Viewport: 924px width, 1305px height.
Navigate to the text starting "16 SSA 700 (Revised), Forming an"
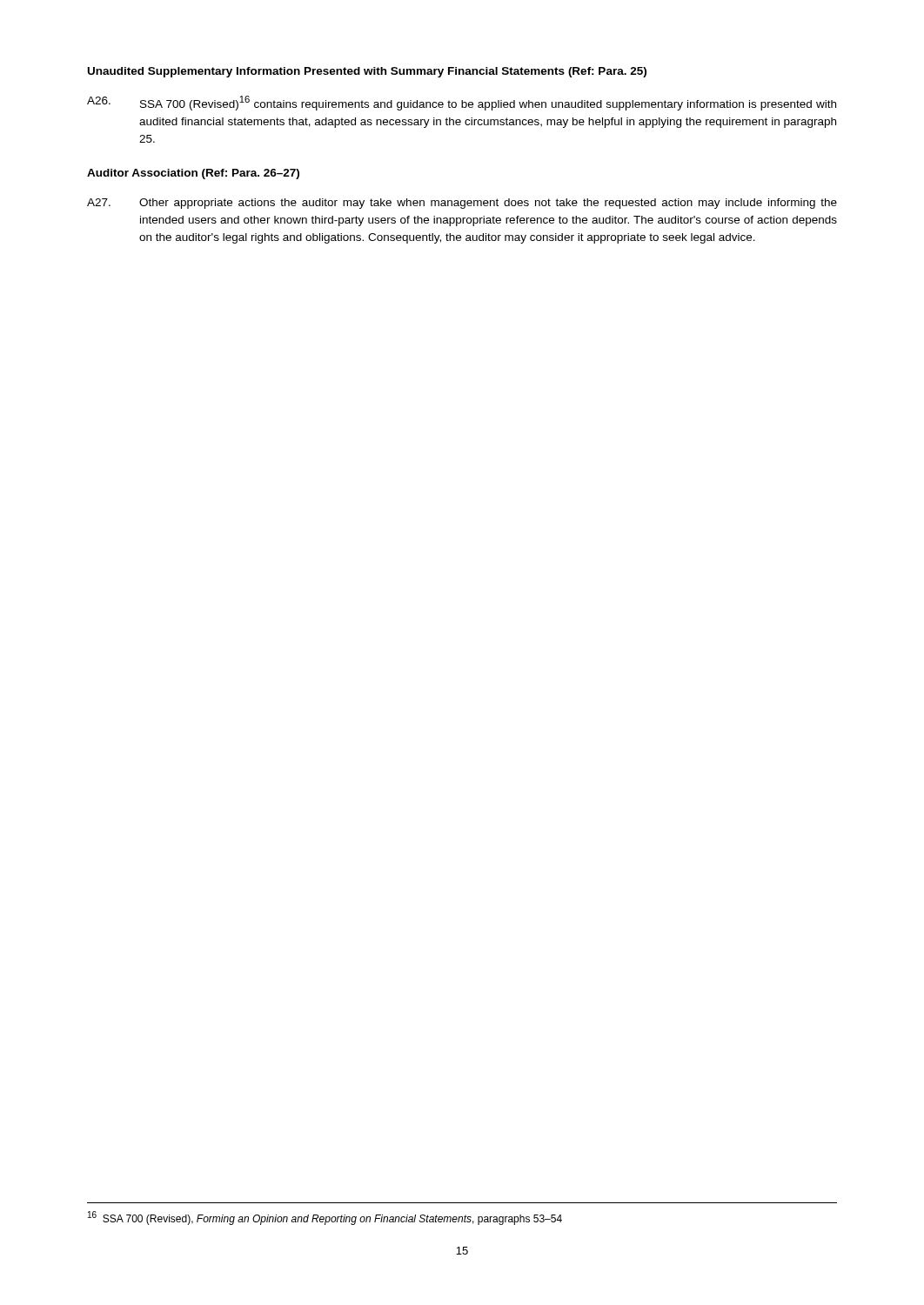[462, 1218]
